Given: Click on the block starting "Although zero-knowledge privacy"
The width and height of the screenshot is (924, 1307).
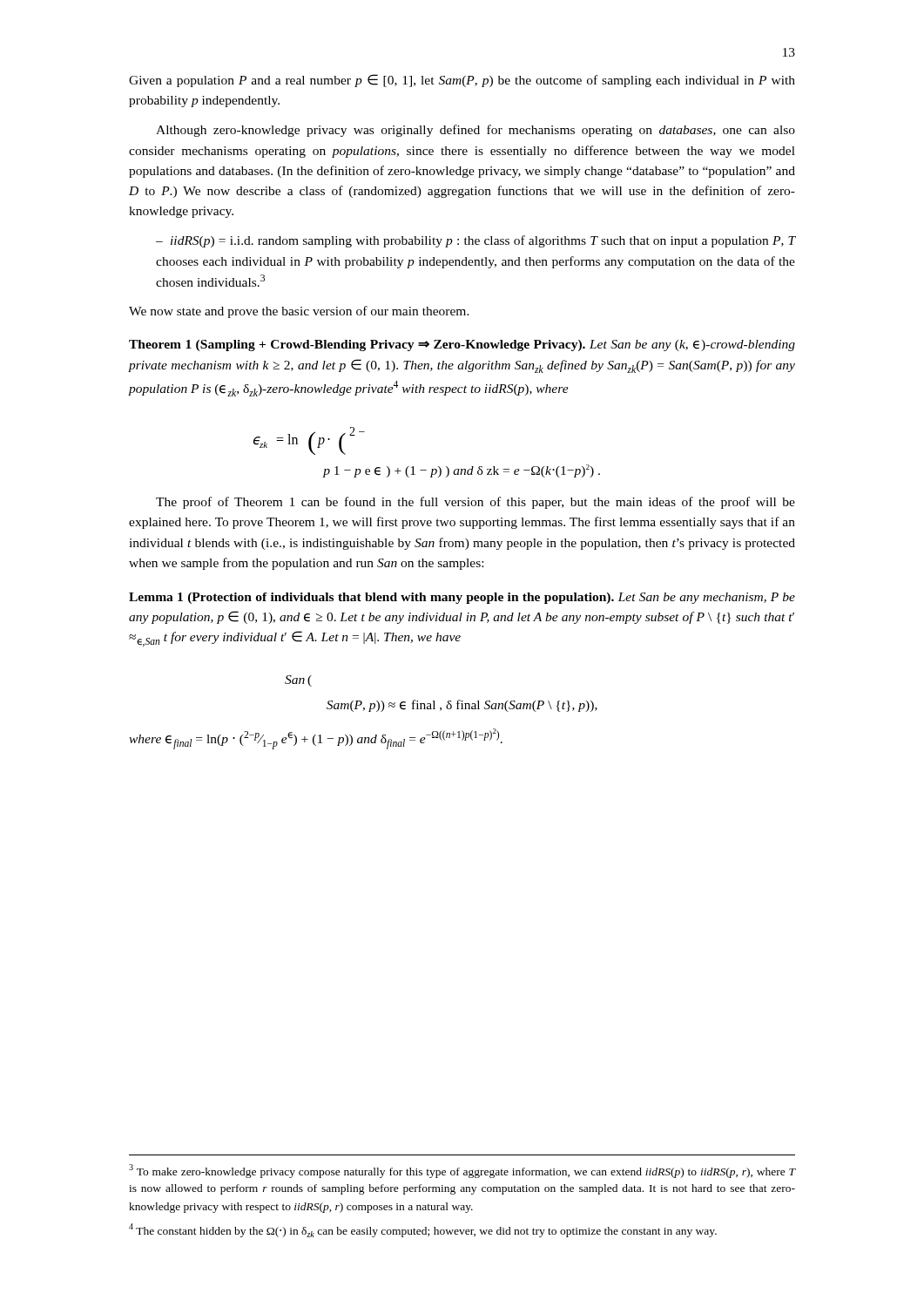Looking at the screenshot, I should (462, 170).
